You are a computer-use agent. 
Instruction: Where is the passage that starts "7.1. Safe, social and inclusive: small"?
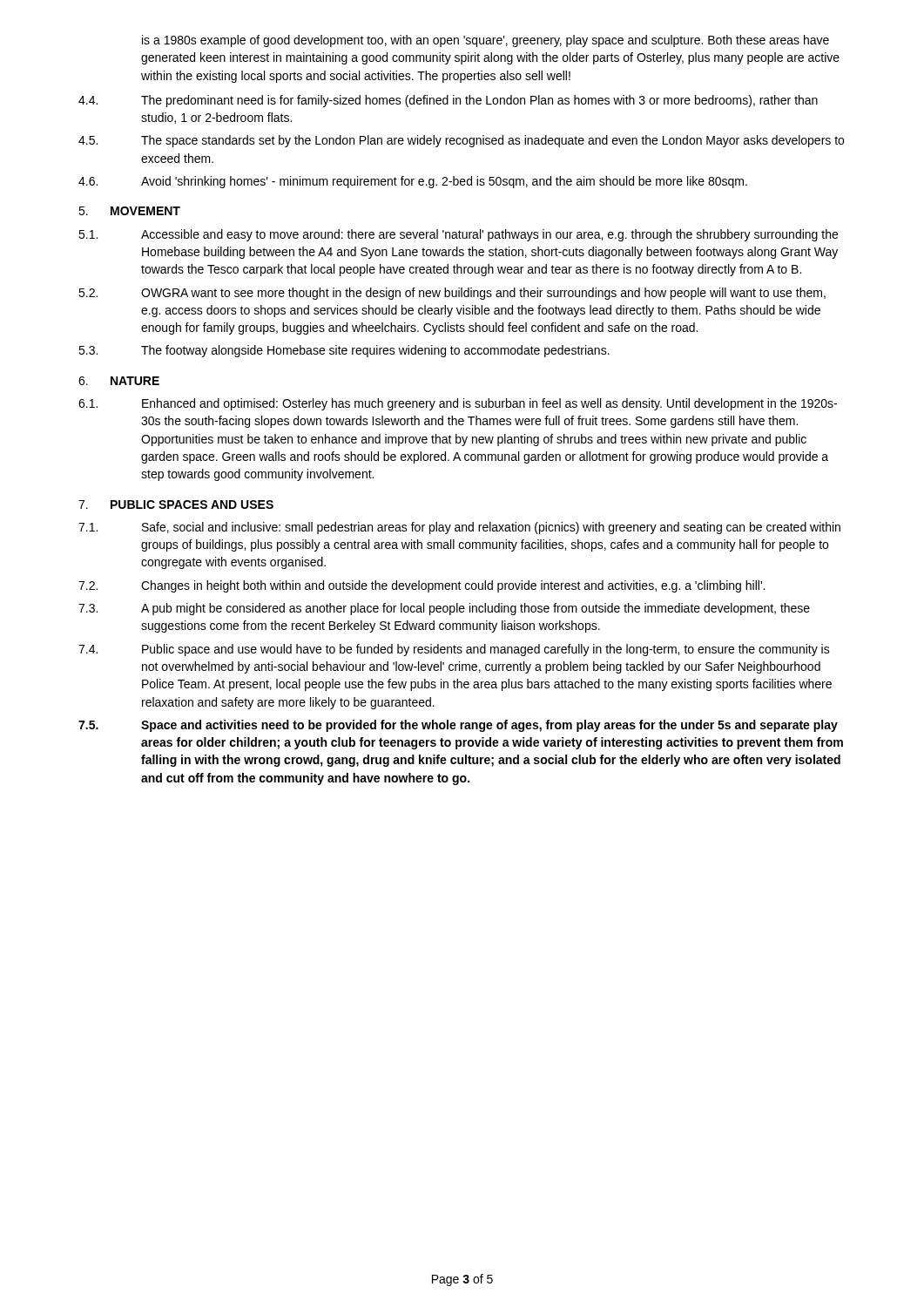[x=462, y=545]
